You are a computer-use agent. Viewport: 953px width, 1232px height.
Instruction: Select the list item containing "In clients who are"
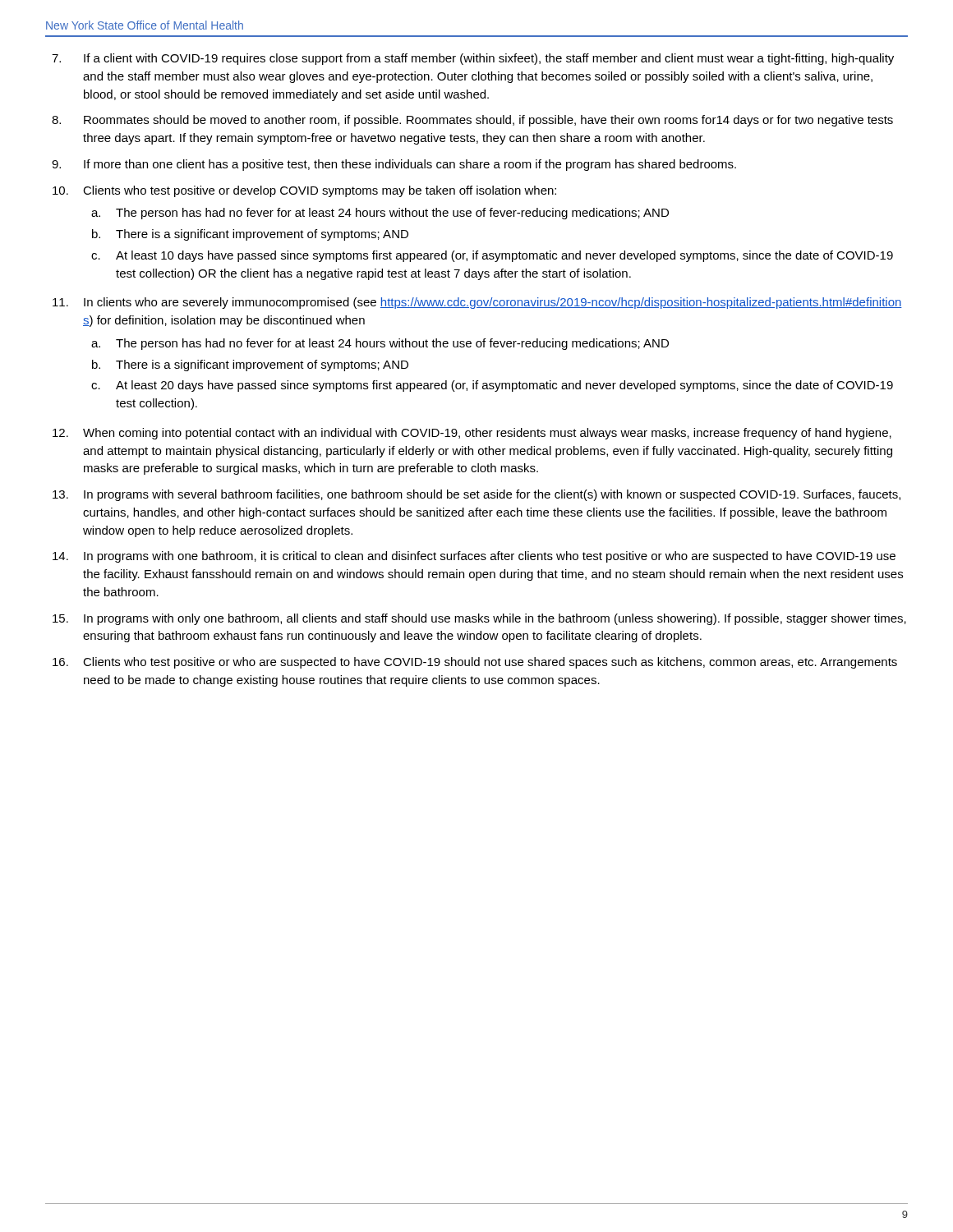[495, 354]
